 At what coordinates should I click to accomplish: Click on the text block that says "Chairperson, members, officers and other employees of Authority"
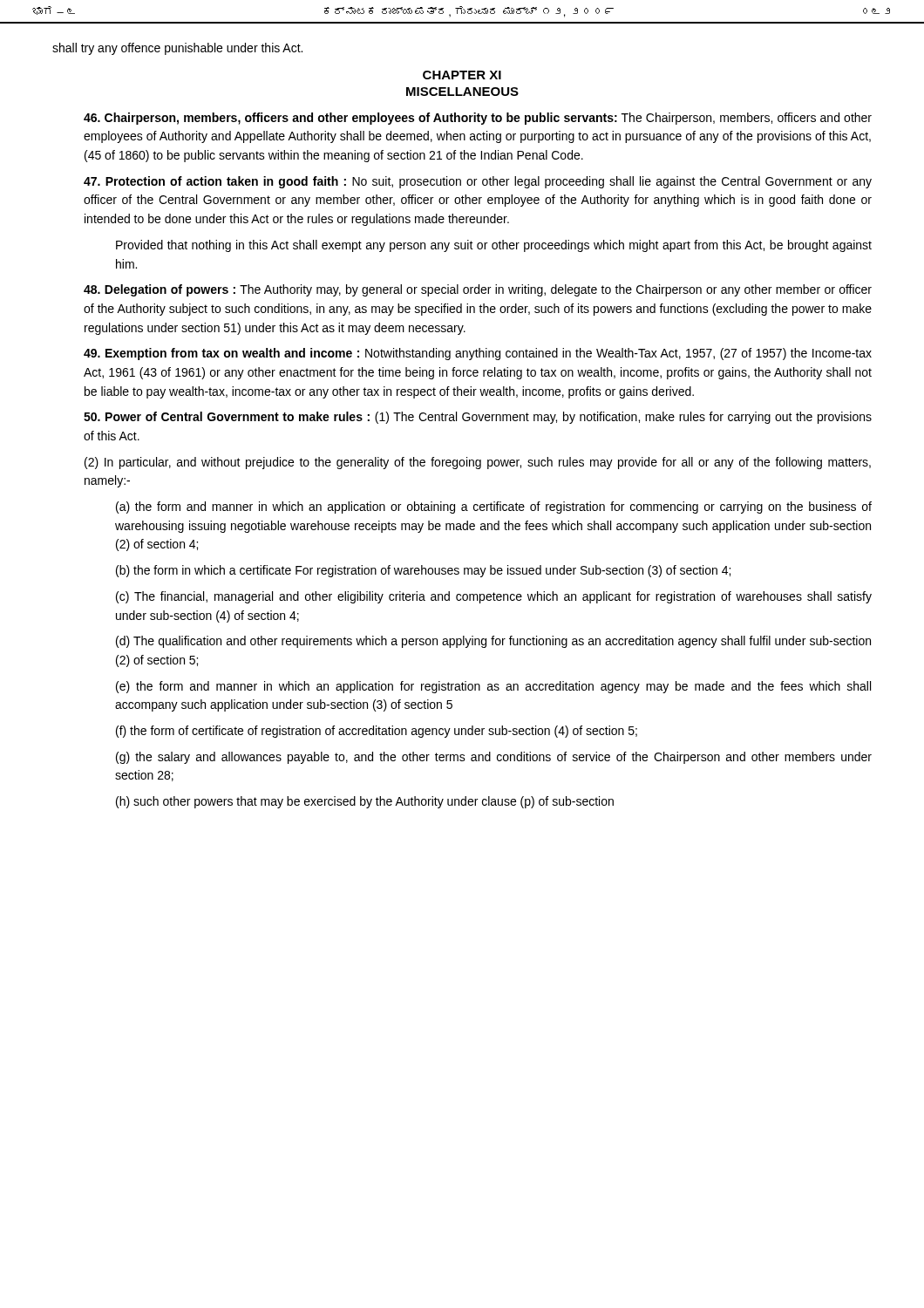click(x=478, y=136)
